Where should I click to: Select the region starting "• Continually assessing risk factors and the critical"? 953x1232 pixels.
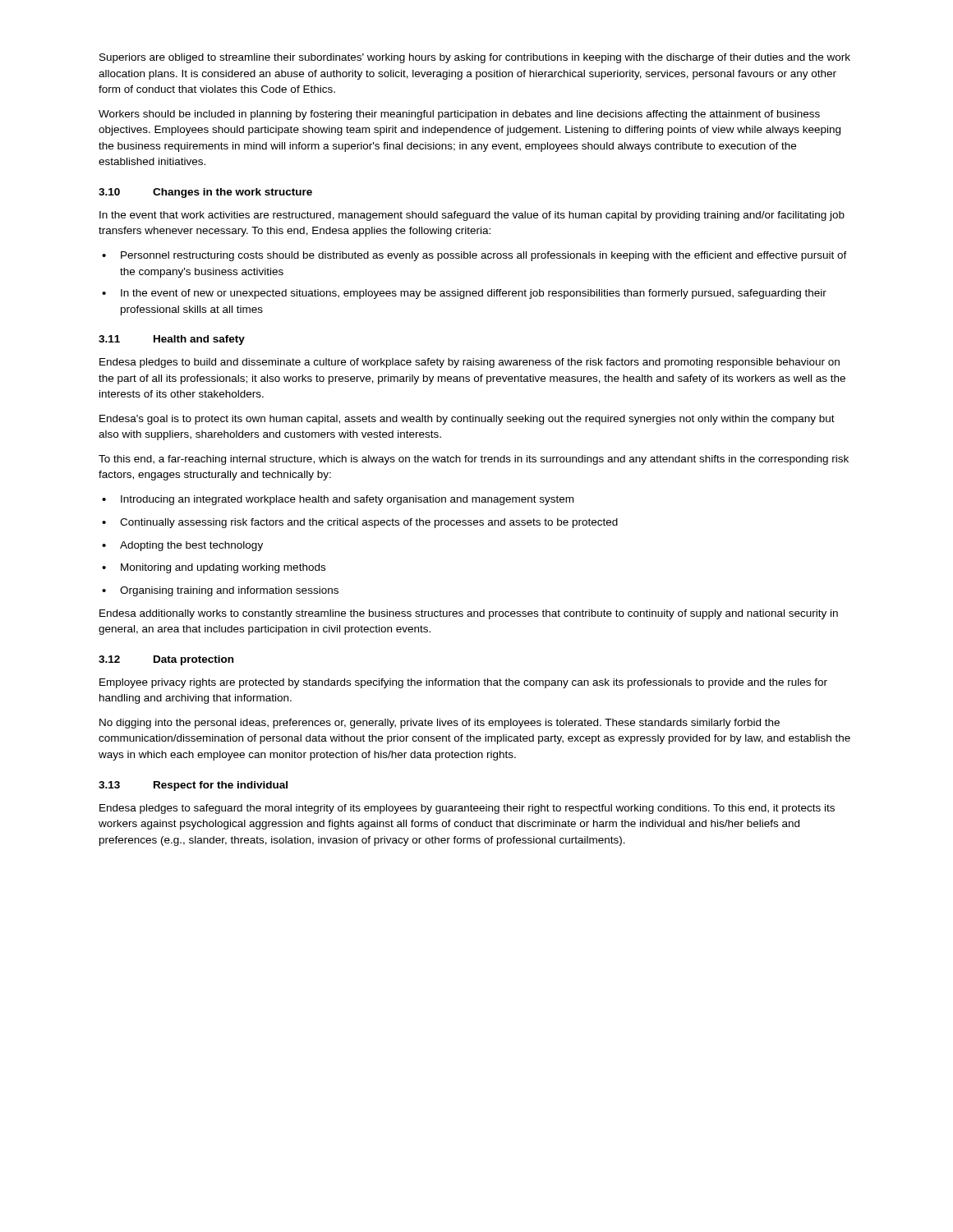(x=476, y=522)
